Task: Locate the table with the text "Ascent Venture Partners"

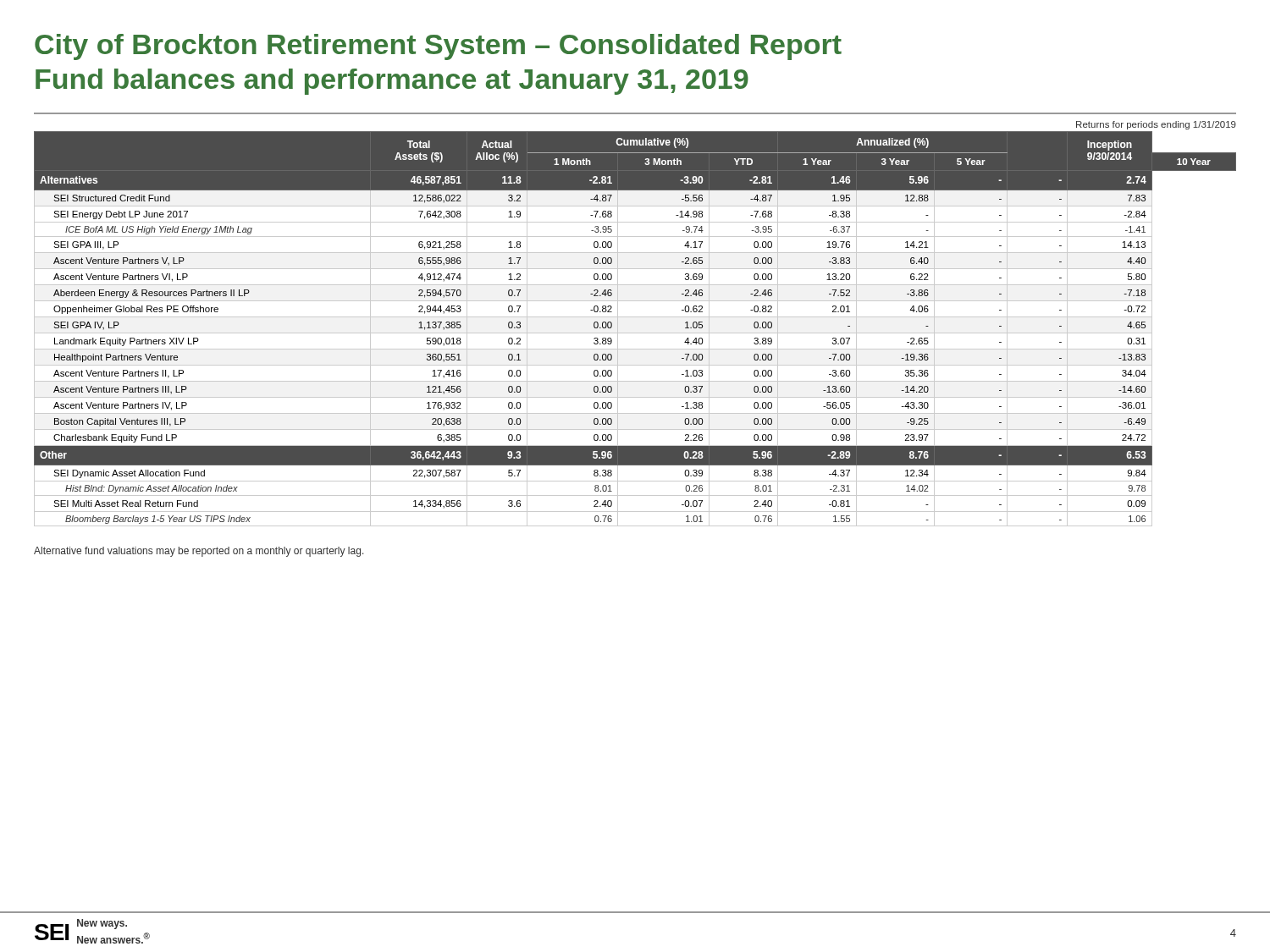Action: click(635, 323)
